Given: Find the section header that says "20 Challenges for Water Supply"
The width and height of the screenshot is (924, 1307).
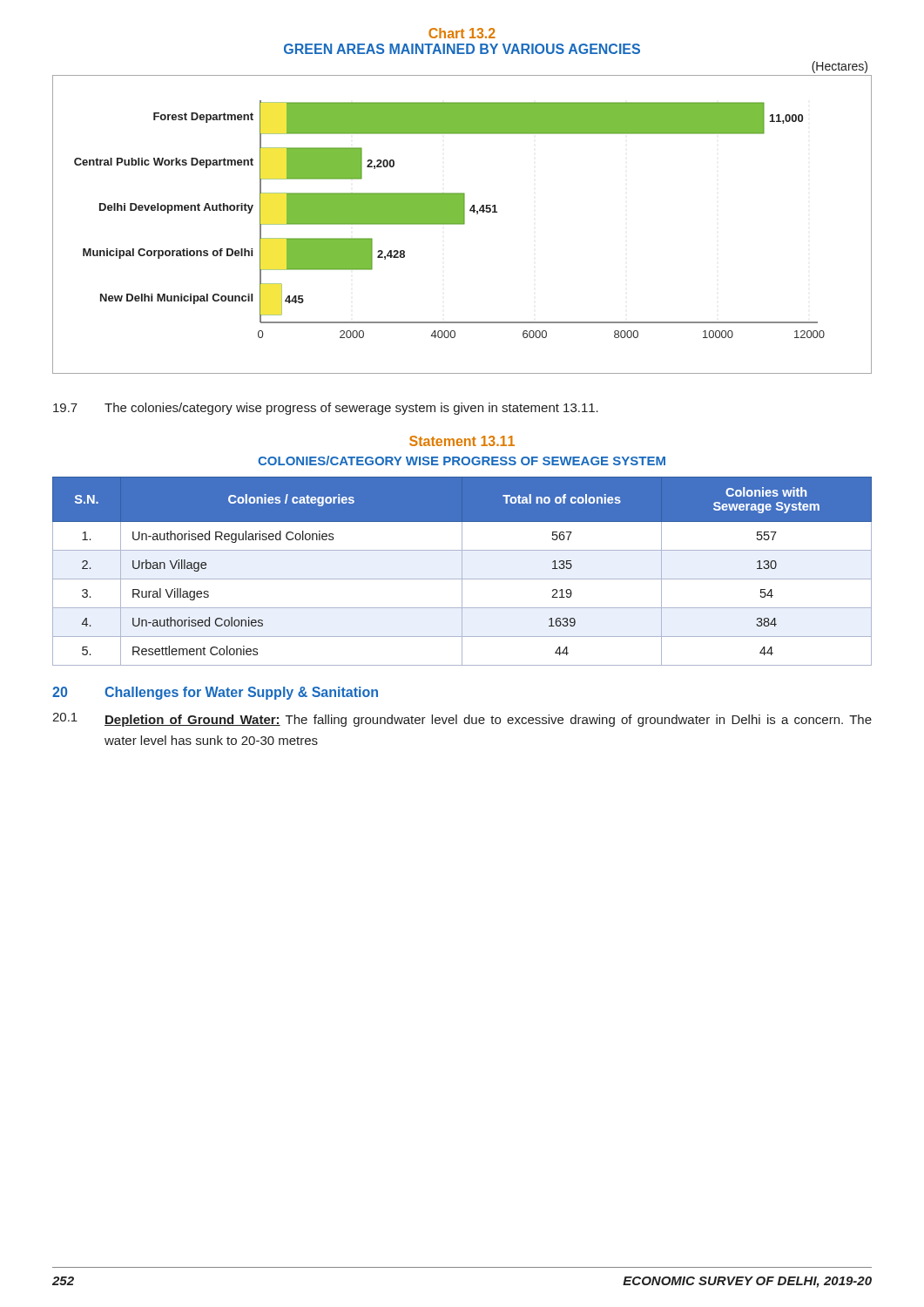Looking at the screenshot, I should pyautogui.click(x=216, y=693).
